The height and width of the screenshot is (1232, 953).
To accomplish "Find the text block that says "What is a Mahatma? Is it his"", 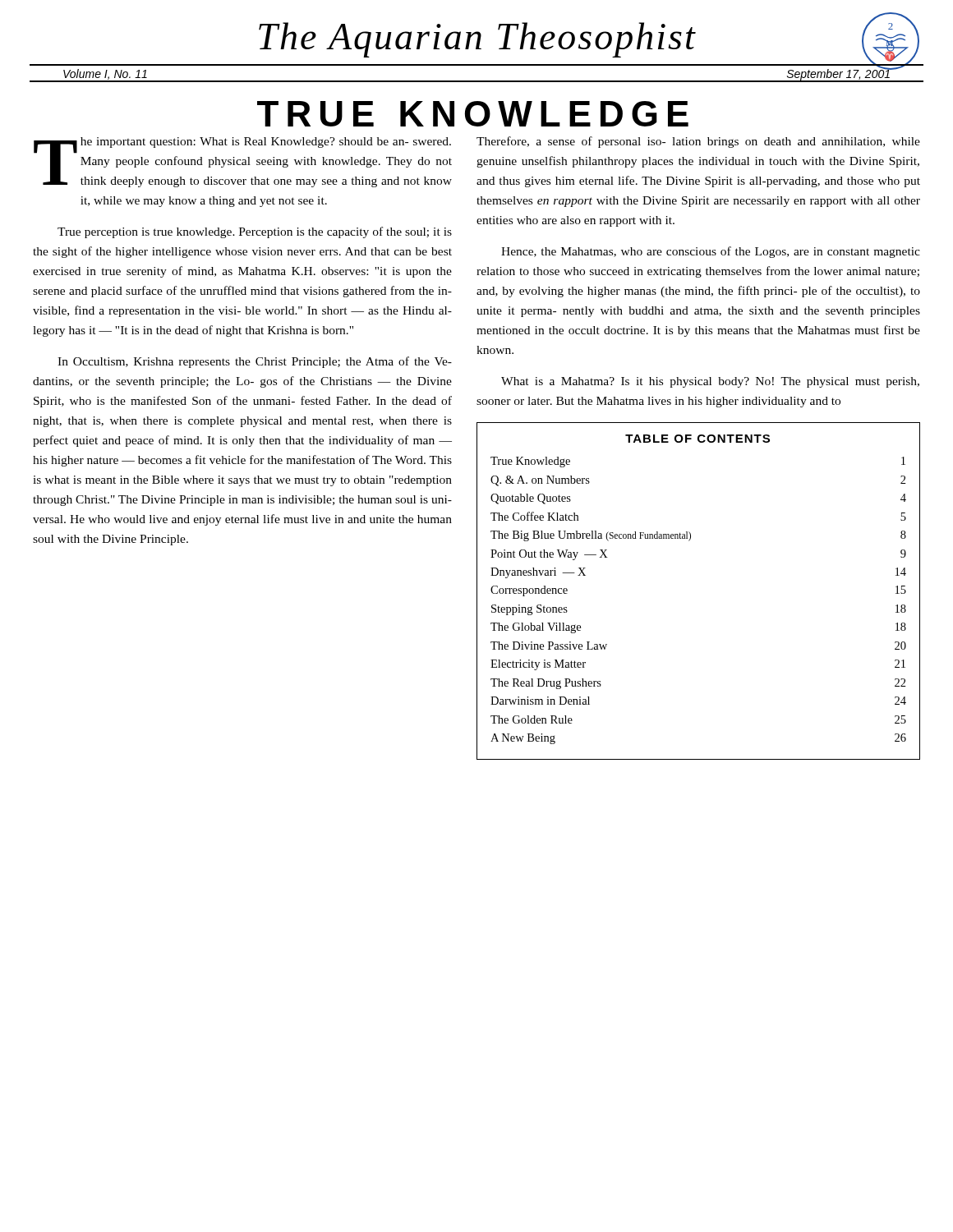I will coord(698,391).
